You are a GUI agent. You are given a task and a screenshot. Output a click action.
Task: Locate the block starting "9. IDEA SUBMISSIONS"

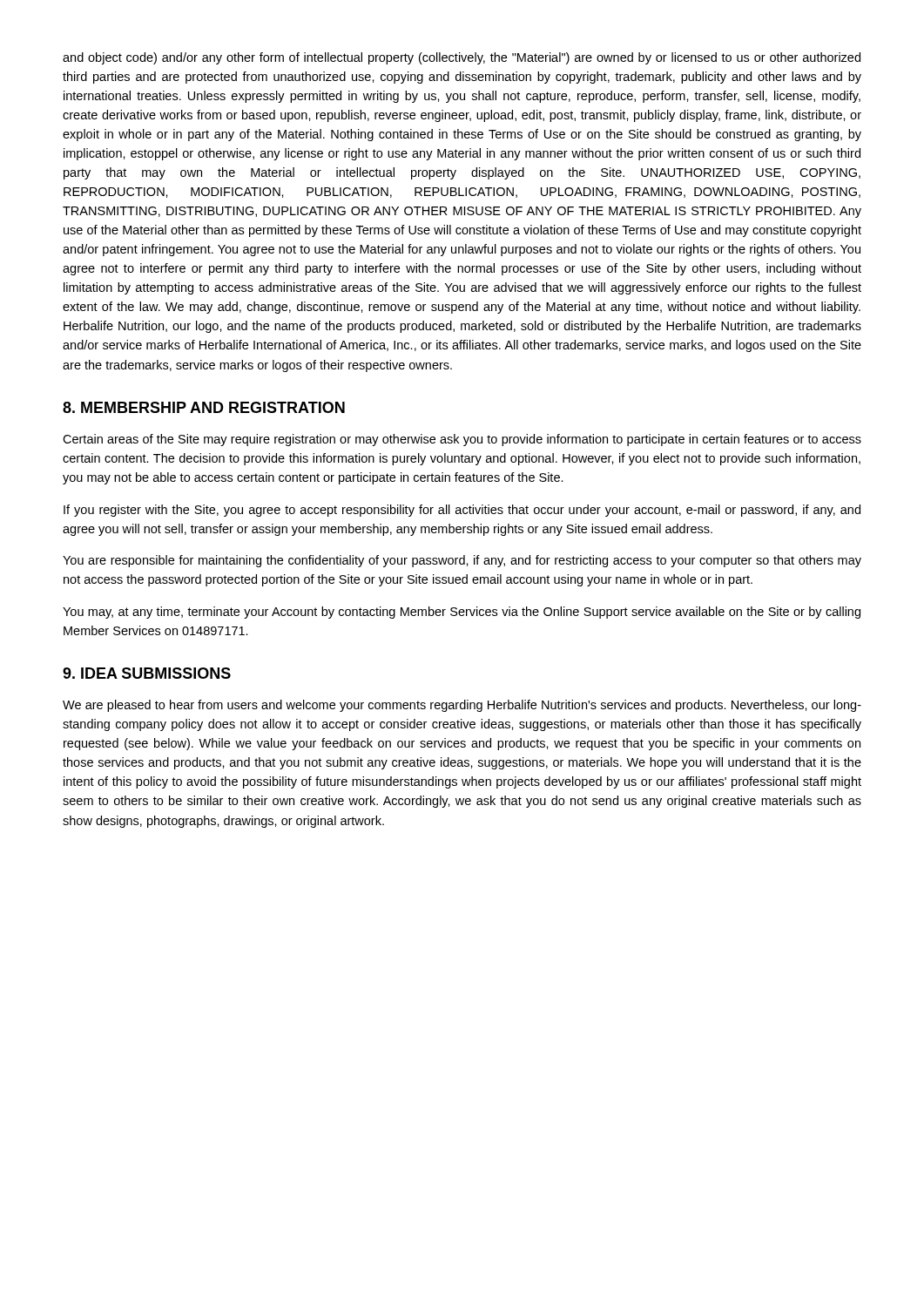tap(147, 673)
